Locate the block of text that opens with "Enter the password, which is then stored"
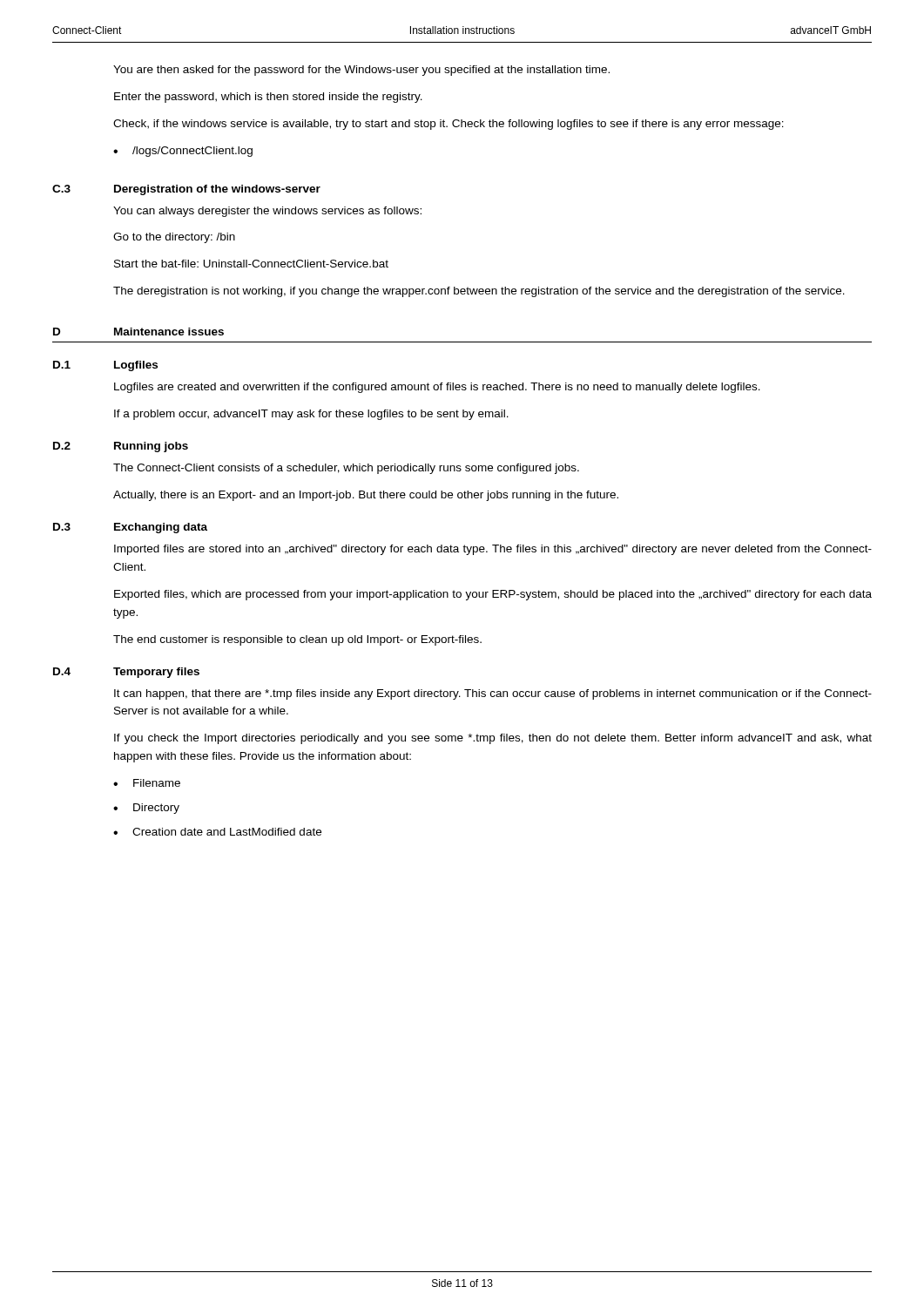This screenshot has height=1307, width=924. pyautogui.click(x=268, y=96)
